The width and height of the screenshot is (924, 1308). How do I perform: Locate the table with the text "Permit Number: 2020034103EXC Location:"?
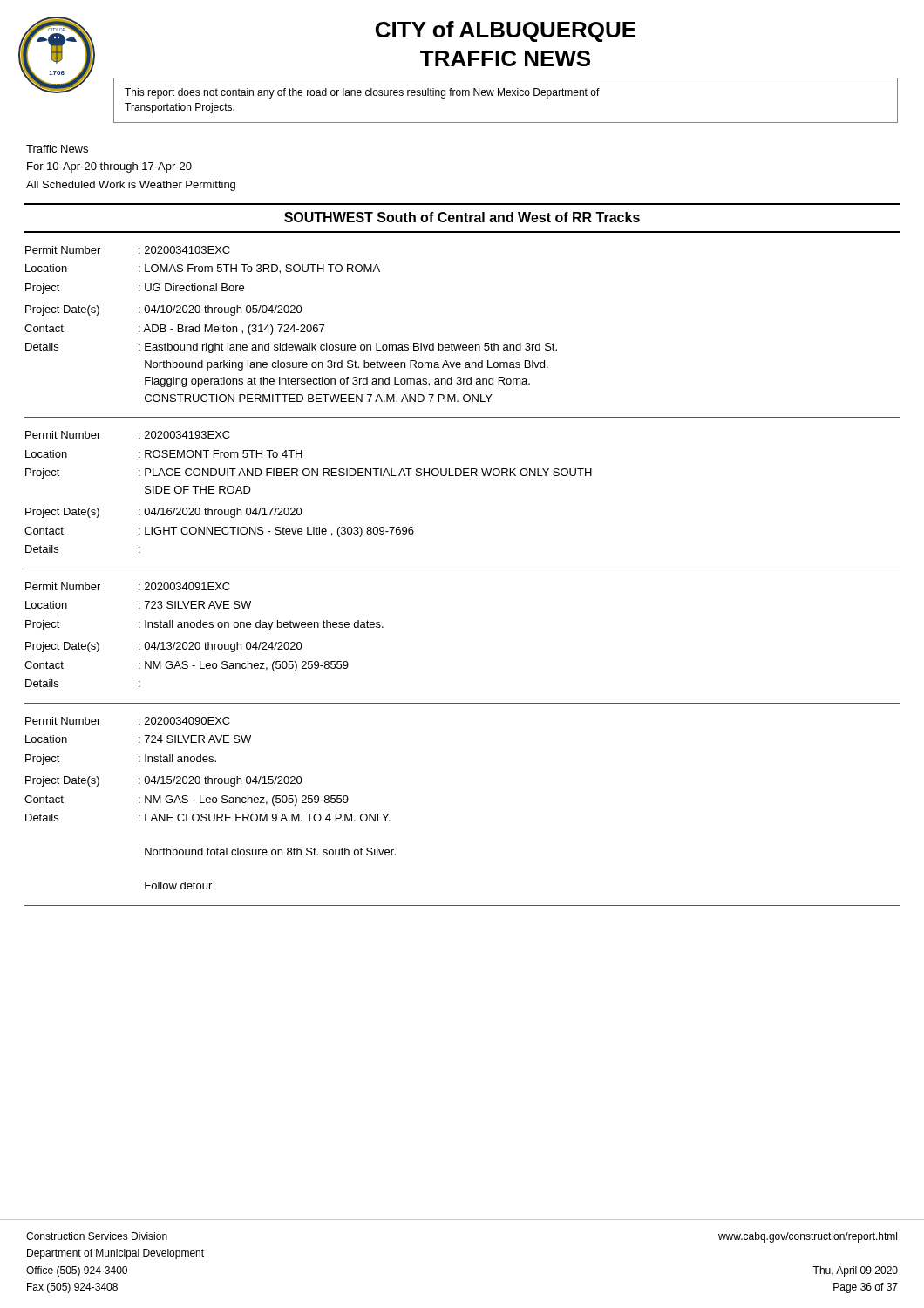tap(462, 325)
